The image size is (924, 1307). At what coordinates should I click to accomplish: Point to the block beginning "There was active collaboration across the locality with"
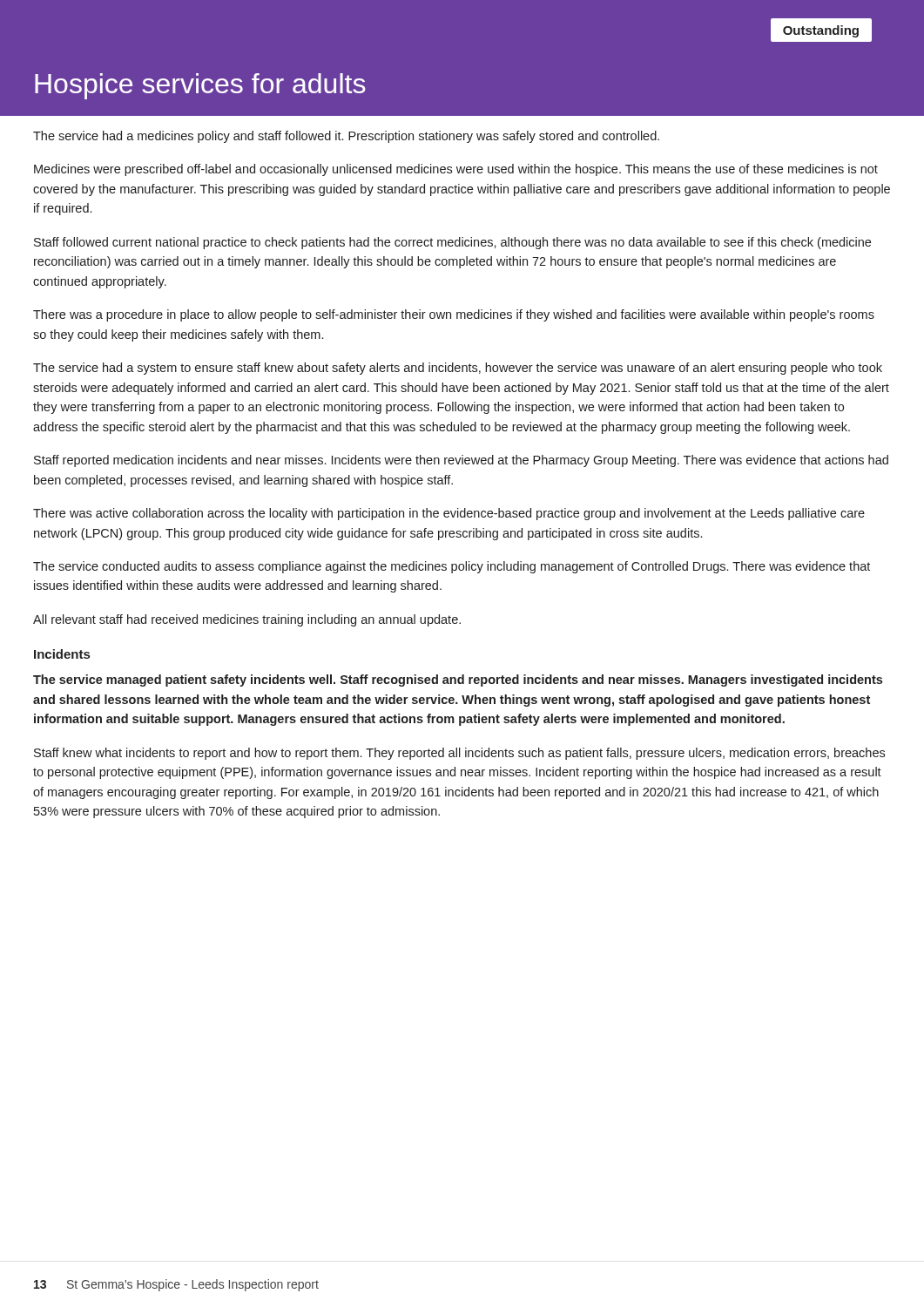pyautogui.click(x=462, y=523)
